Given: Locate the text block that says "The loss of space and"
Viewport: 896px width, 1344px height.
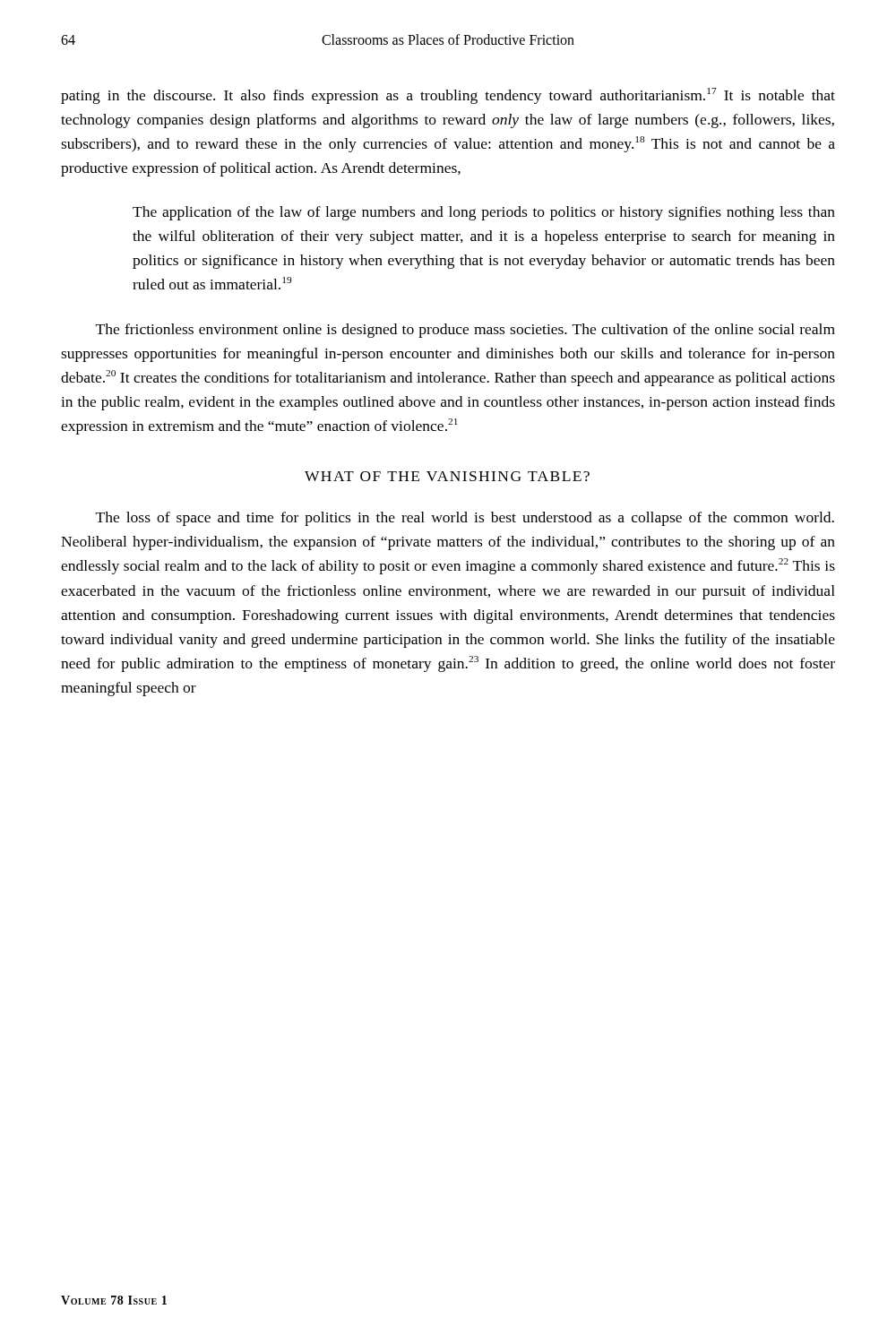Looking at the screenshot, I should point(448,603).
